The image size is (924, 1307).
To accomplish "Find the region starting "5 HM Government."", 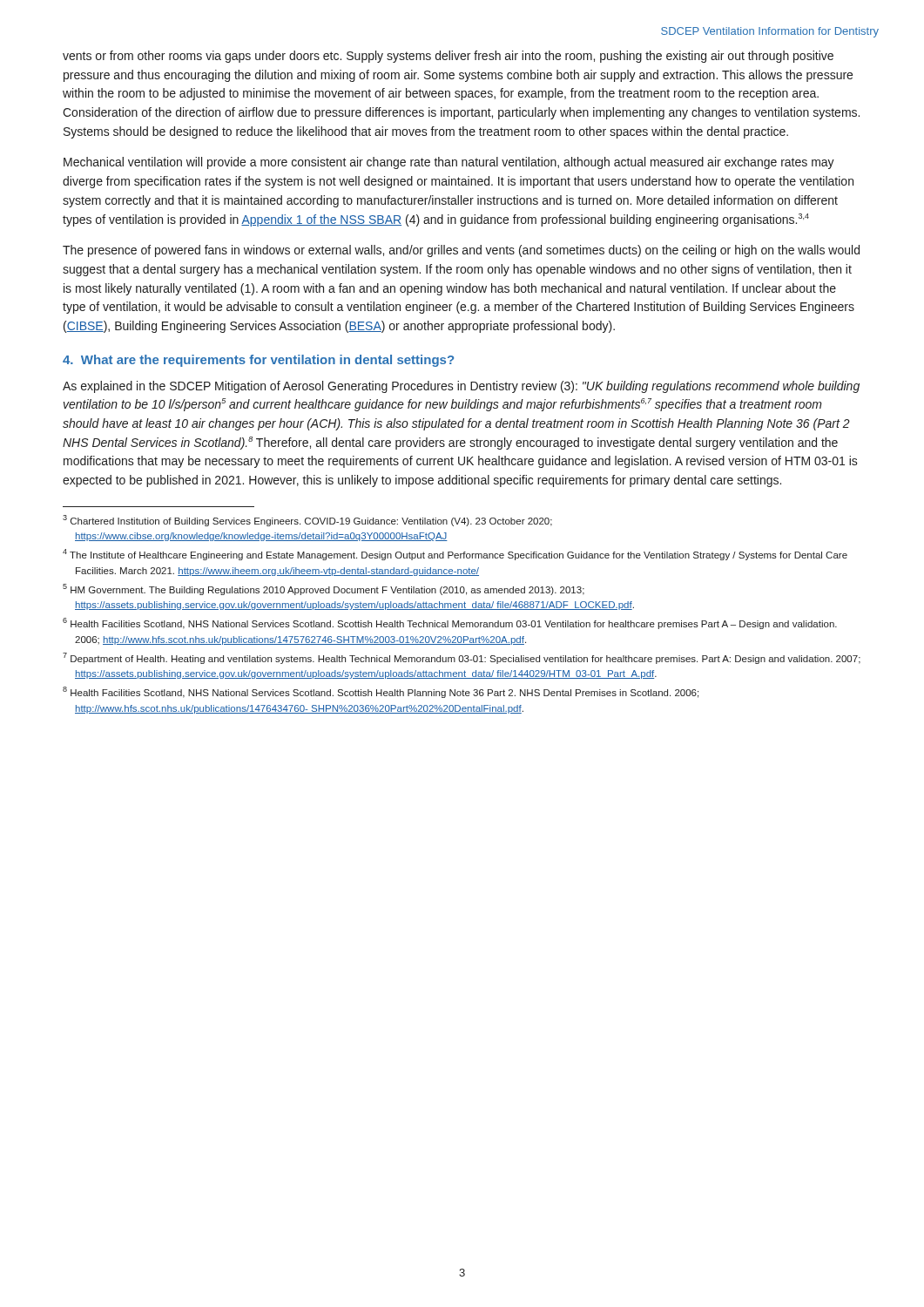I will tap(349, 596).
